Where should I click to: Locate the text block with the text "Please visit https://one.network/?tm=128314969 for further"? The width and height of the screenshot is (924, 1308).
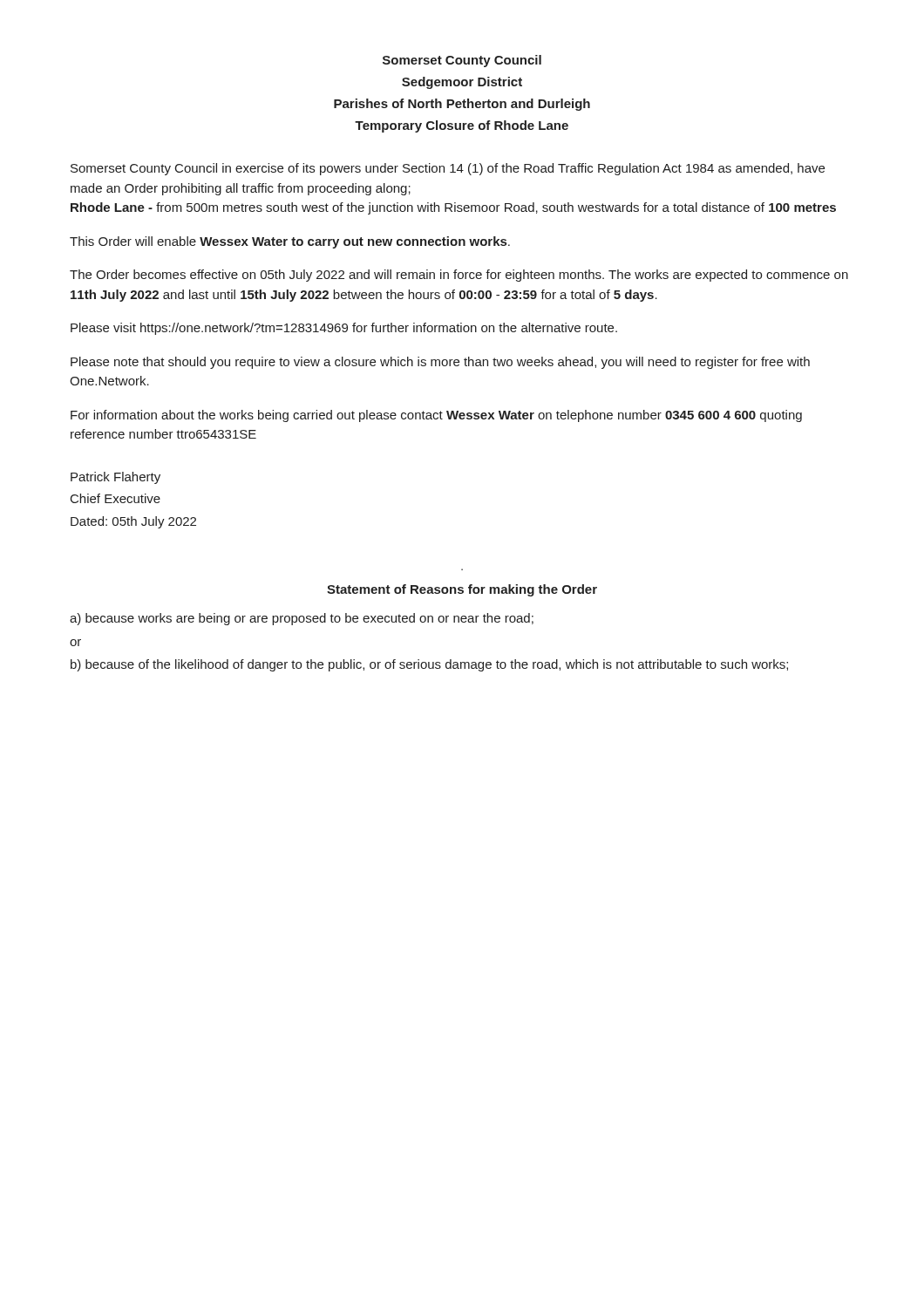click(344, 327)
